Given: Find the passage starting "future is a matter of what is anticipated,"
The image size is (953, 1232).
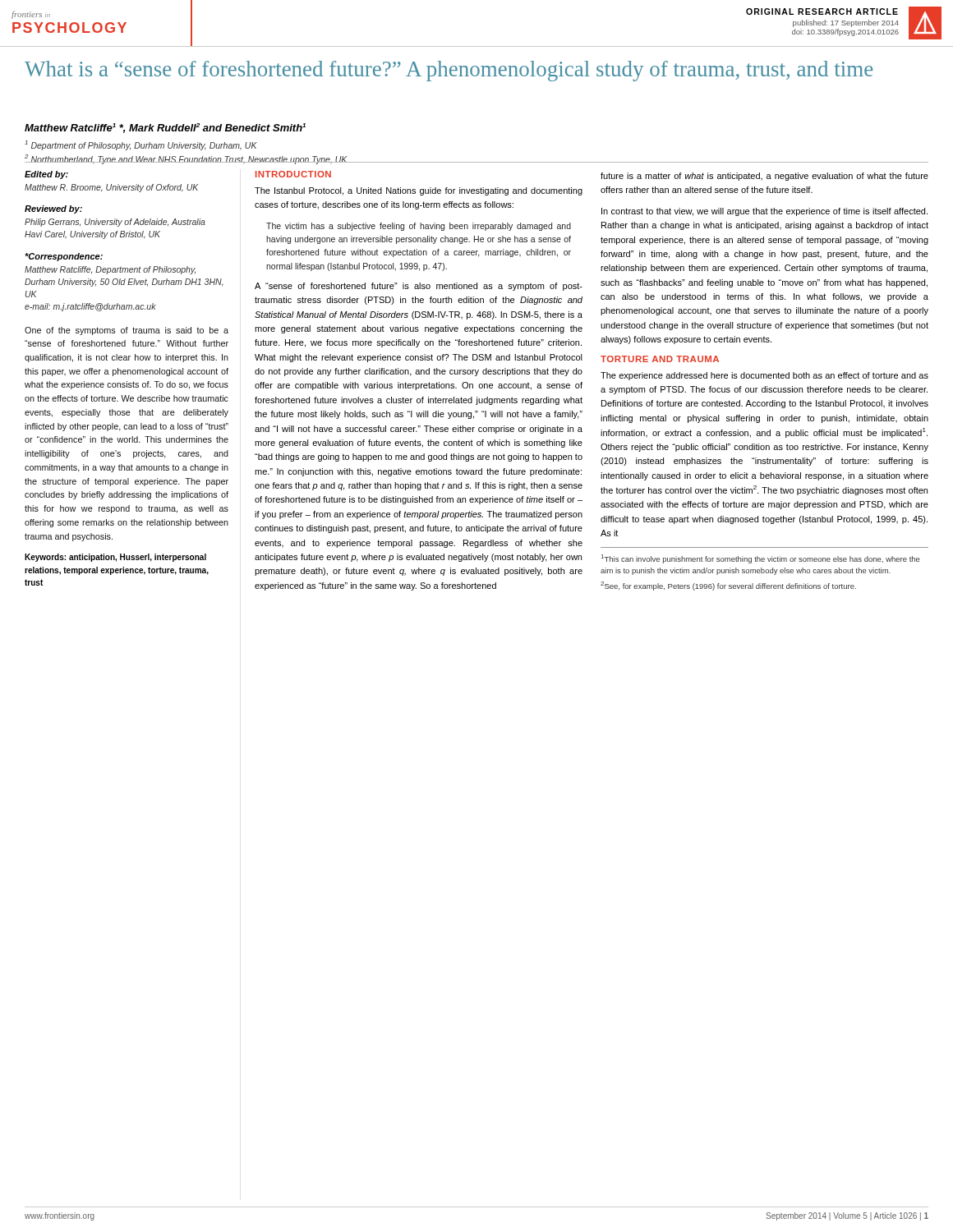Looking at the screenshot, I should pyautogui.click(x=764, y=183).
